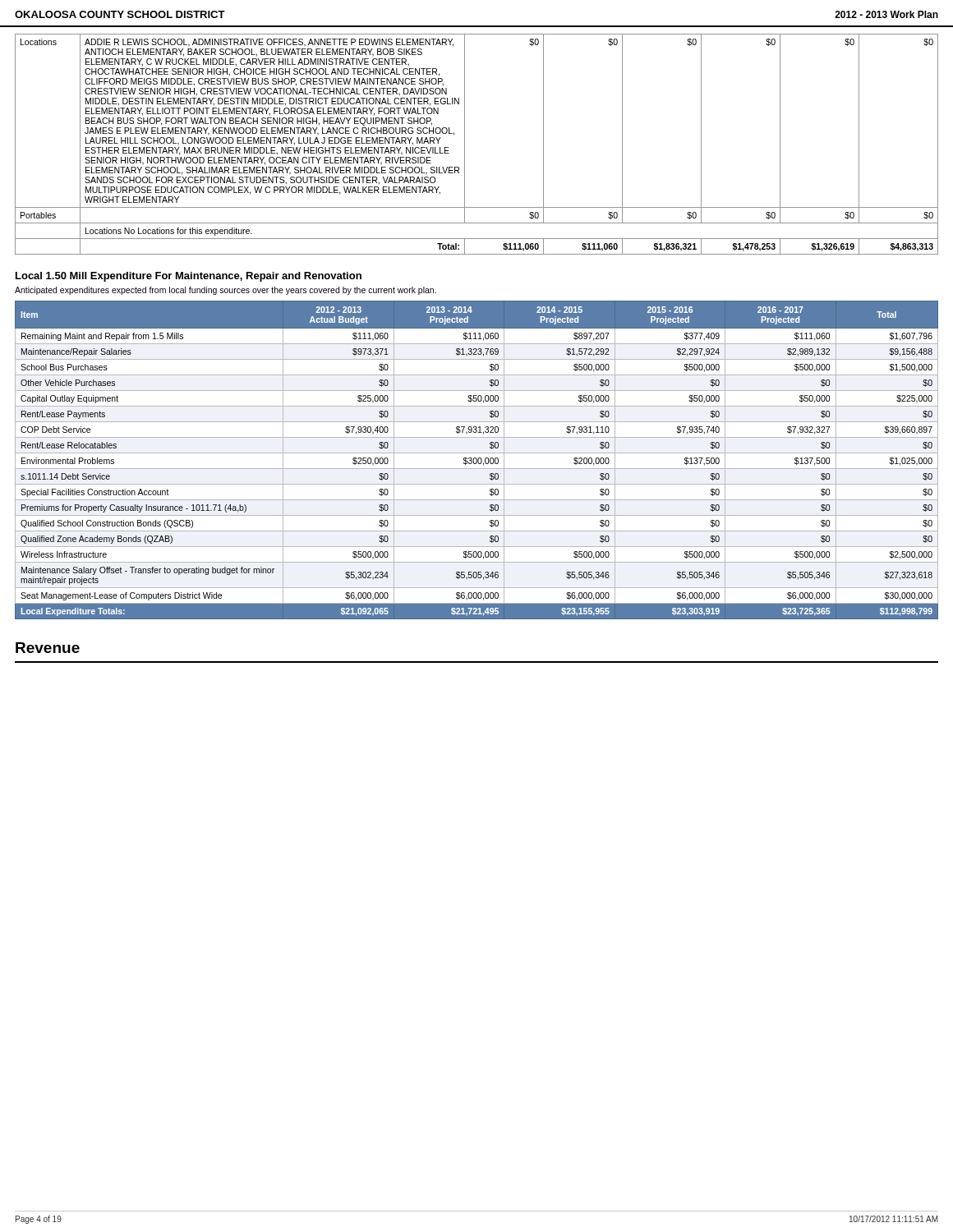The height and width of the screenshot is (1232, 953).
Task: Locate the table with the text "Locations No Locations for this"
Action: coord(476,144)
